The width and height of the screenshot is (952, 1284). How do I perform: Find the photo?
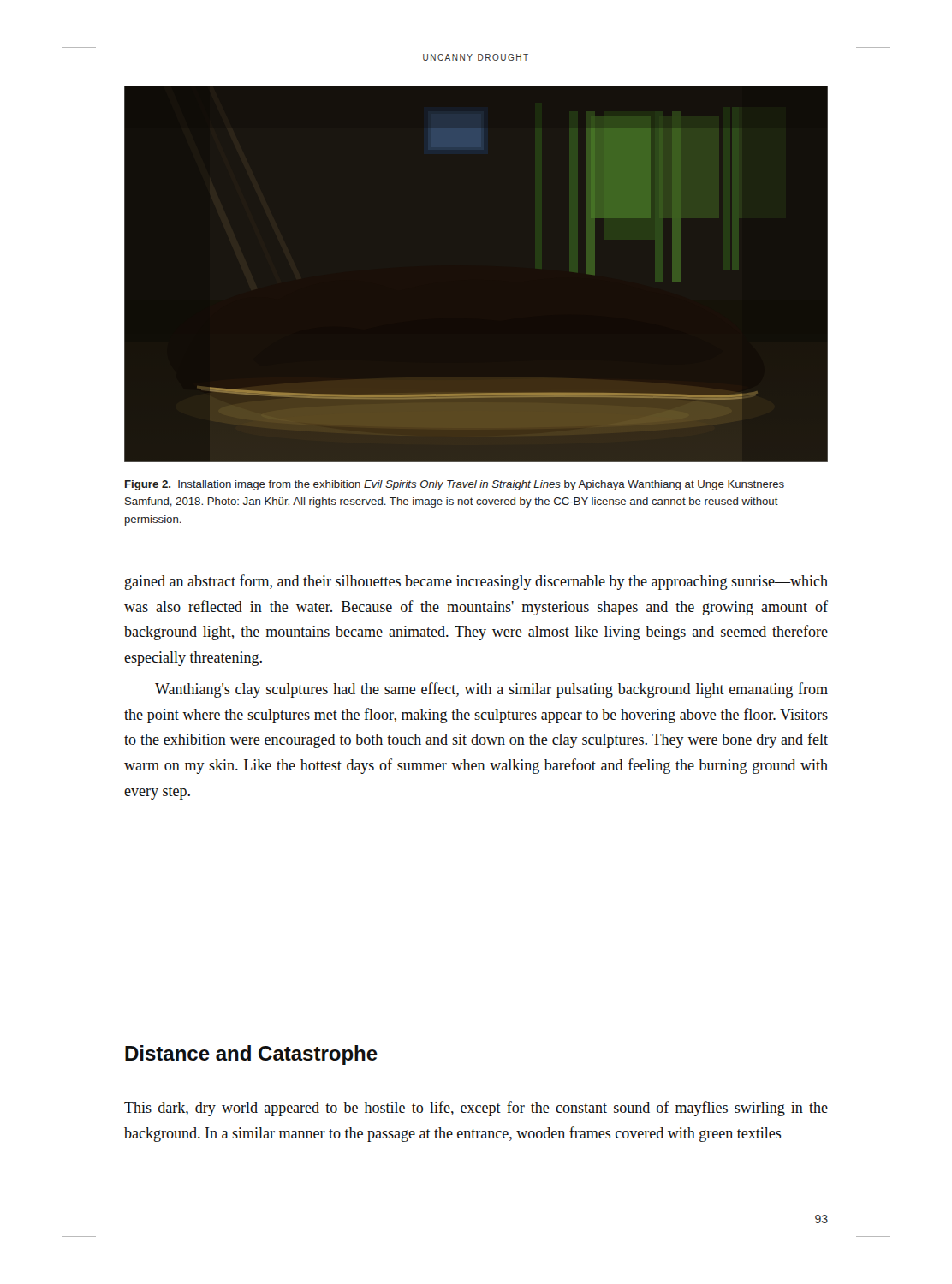pos(476,274)
